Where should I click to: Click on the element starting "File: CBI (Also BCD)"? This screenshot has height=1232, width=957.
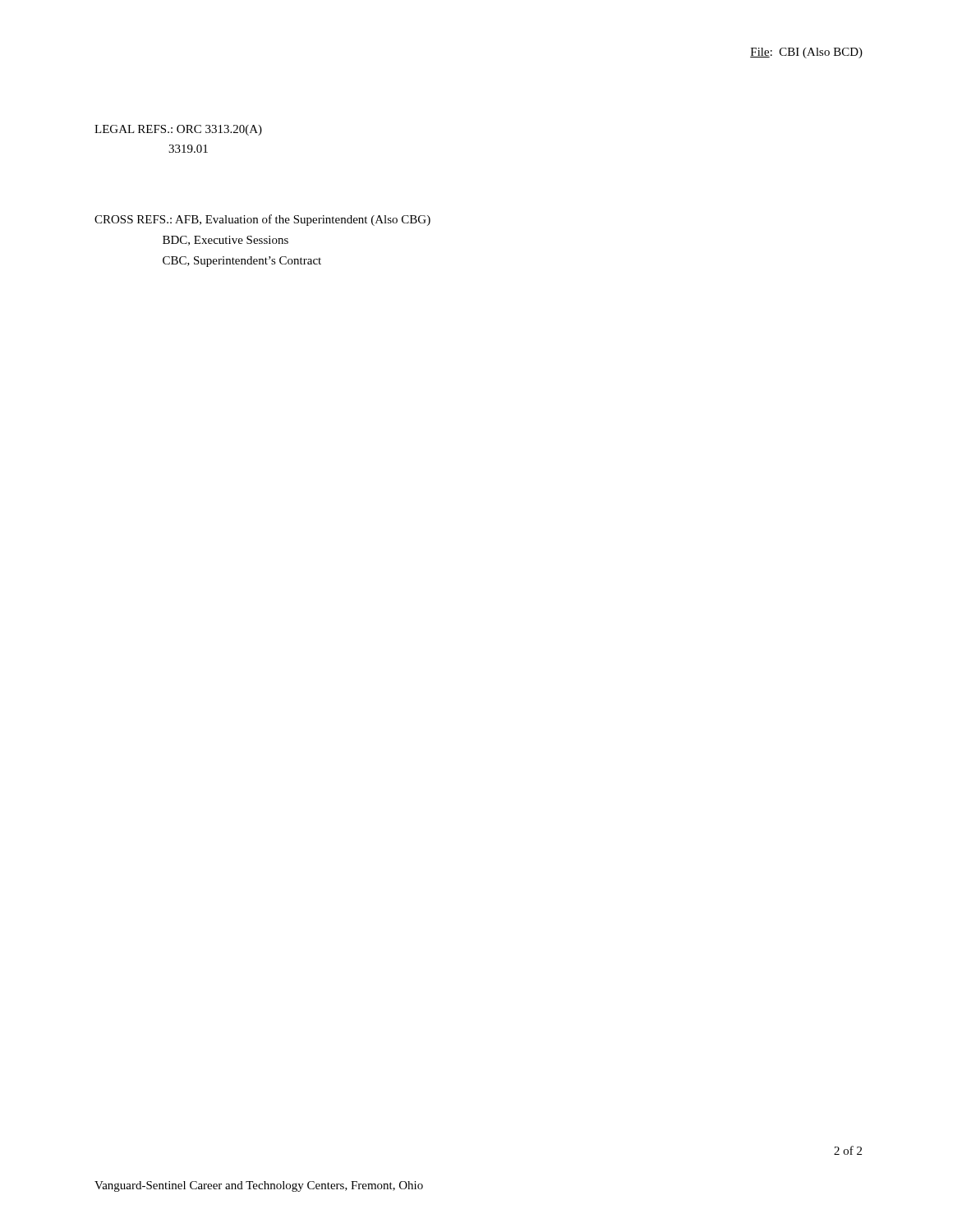point(806,52)
